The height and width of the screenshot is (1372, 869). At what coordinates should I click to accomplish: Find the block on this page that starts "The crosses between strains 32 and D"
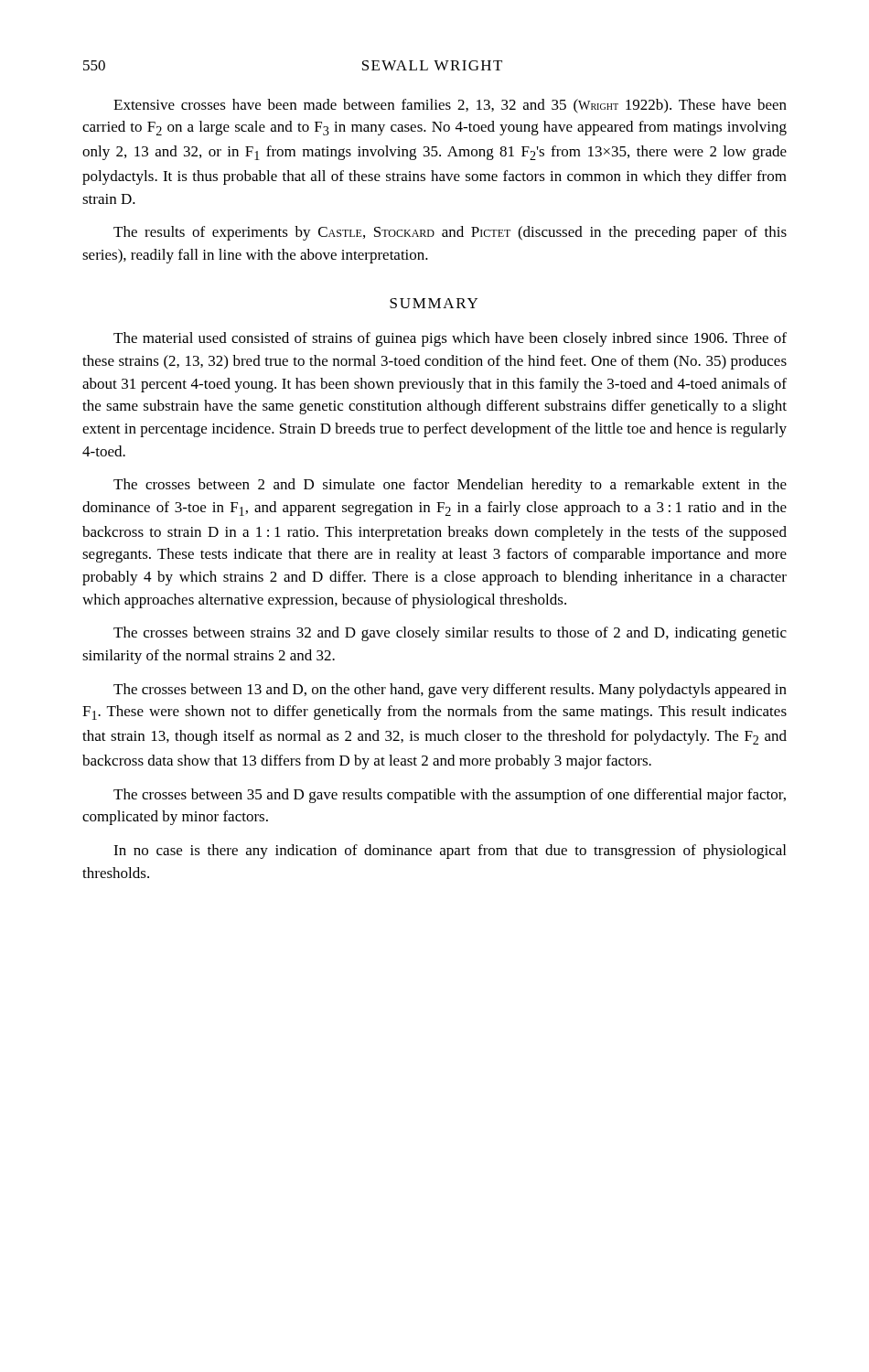pos(434,644)
